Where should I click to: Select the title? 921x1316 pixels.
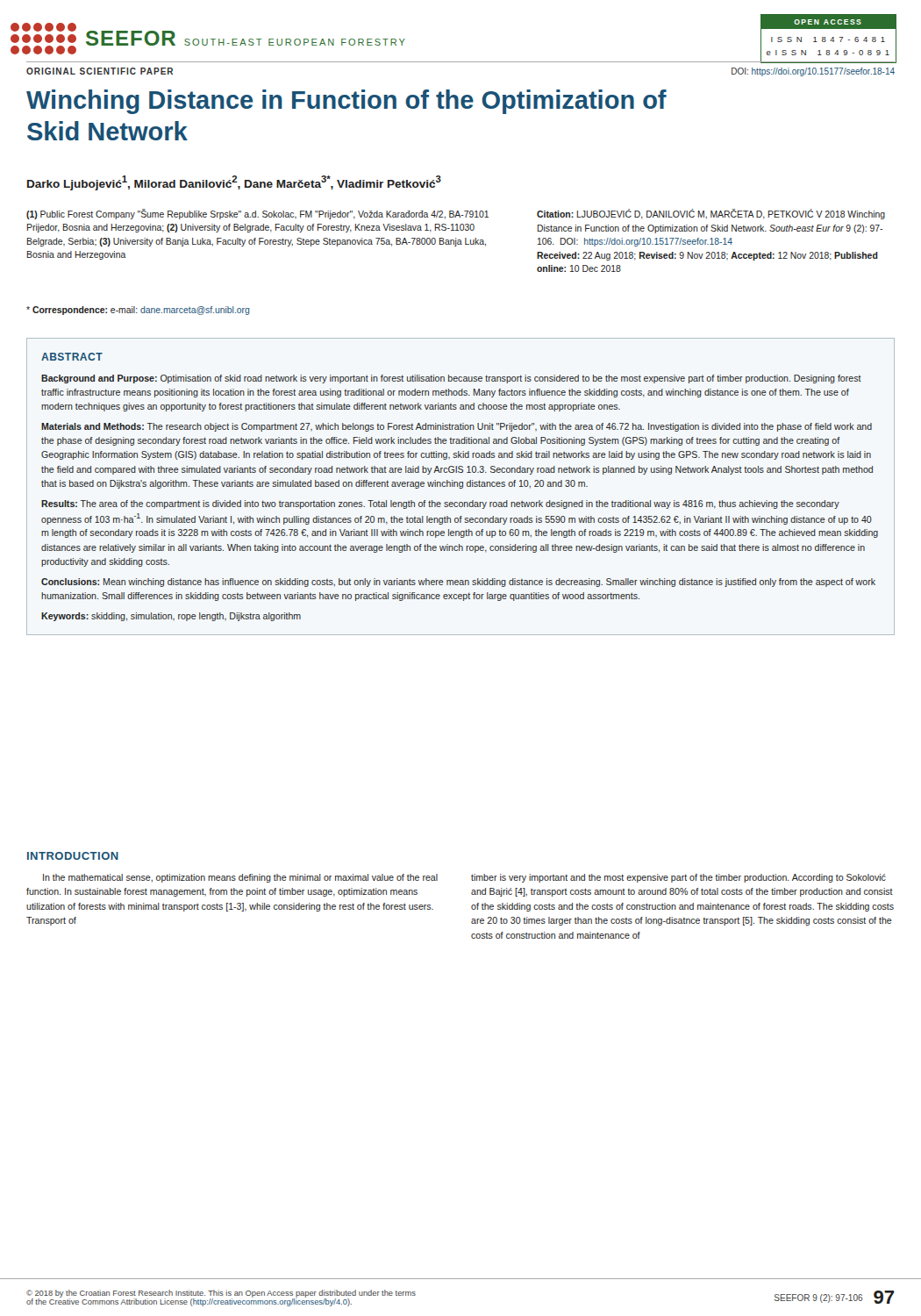[460, 116]
